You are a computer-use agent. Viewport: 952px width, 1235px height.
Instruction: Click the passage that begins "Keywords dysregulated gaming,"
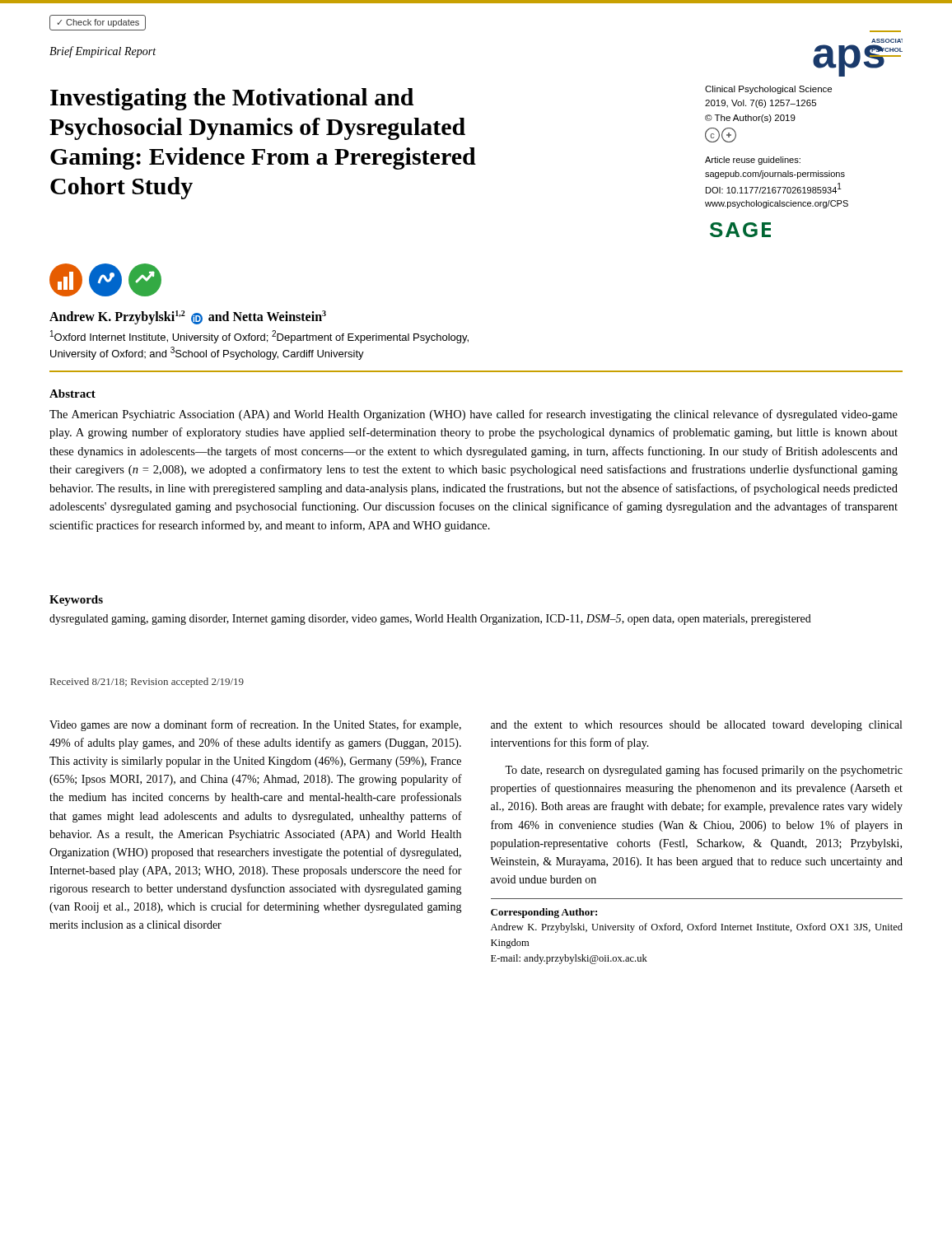[x=474, y=610]
